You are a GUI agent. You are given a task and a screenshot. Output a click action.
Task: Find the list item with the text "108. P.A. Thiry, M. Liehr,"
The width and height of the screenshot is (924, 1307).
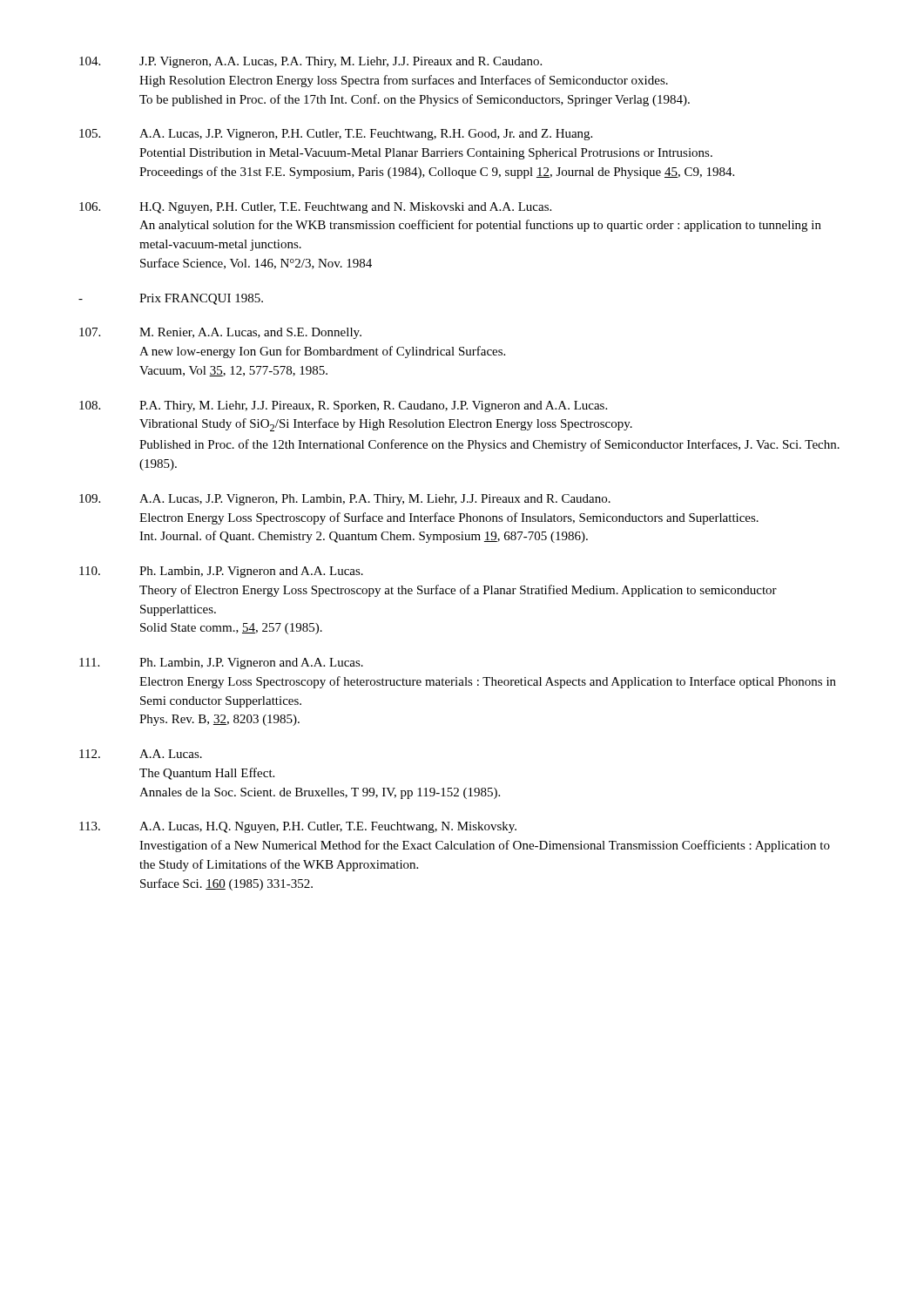pos(462,435)
